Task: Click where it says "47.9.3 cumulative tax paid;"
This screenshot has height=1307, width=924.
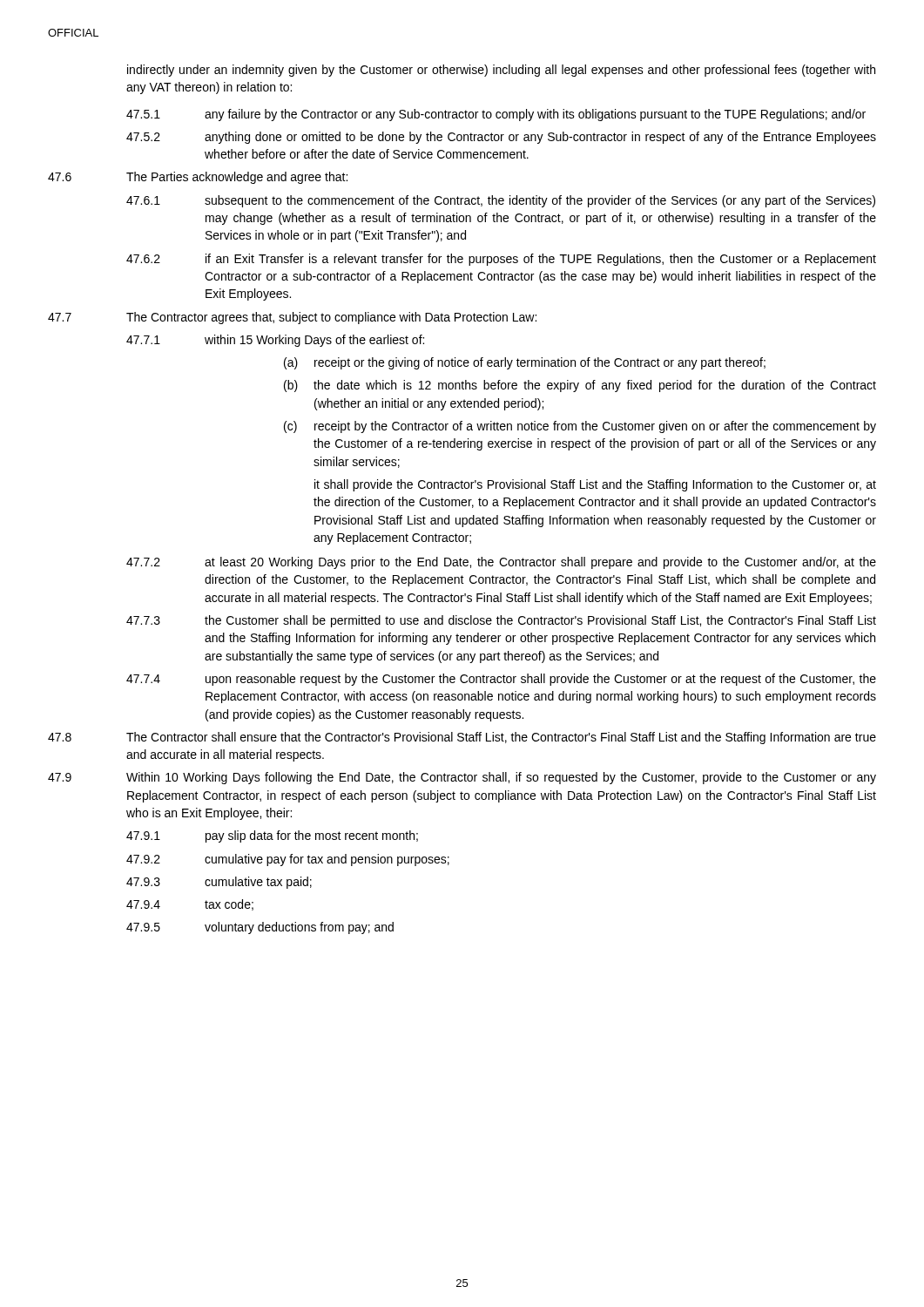Action: point(219,883)
